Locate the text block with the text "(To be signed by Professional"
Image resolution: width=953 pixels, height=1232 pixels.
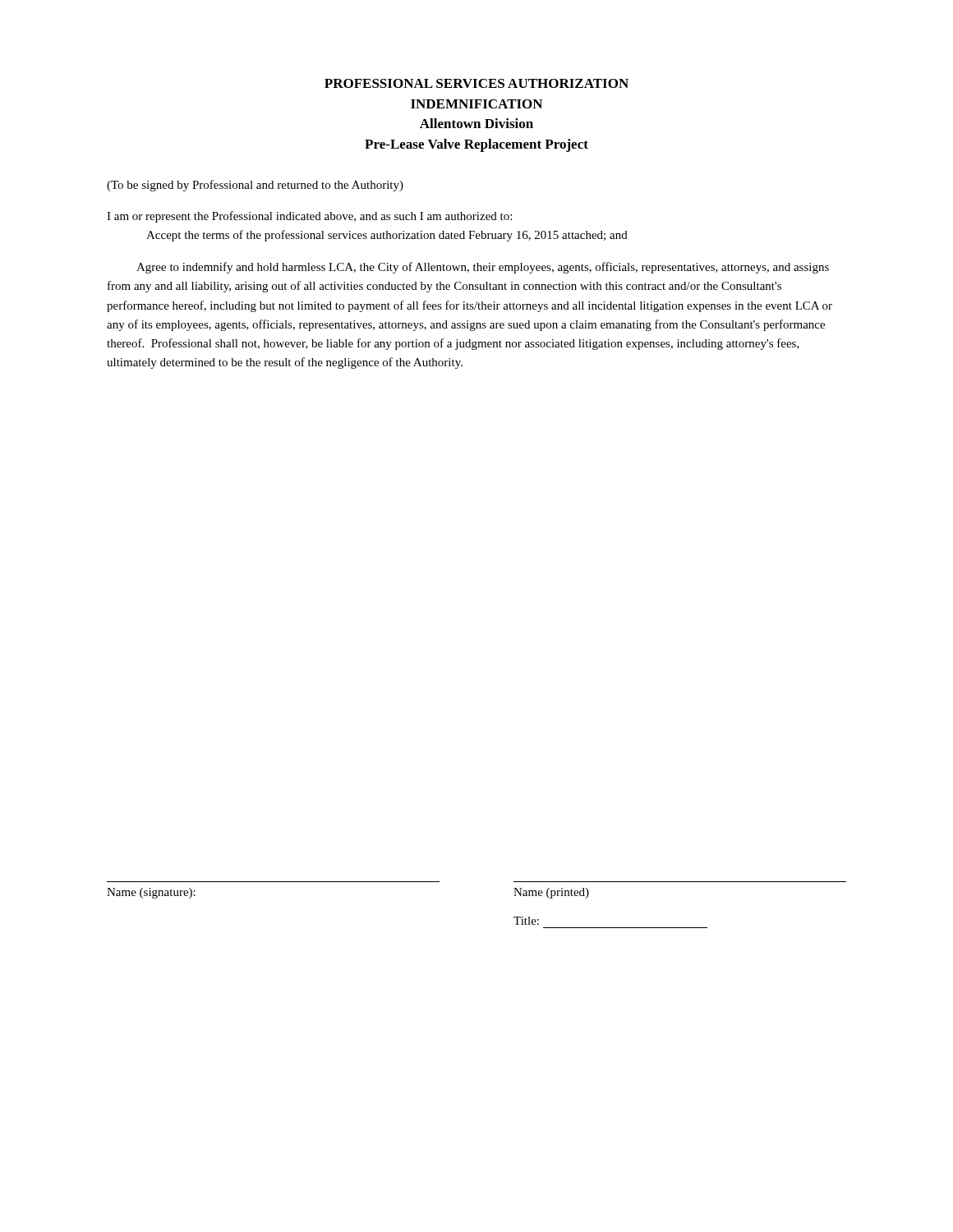tap(255, 184)
